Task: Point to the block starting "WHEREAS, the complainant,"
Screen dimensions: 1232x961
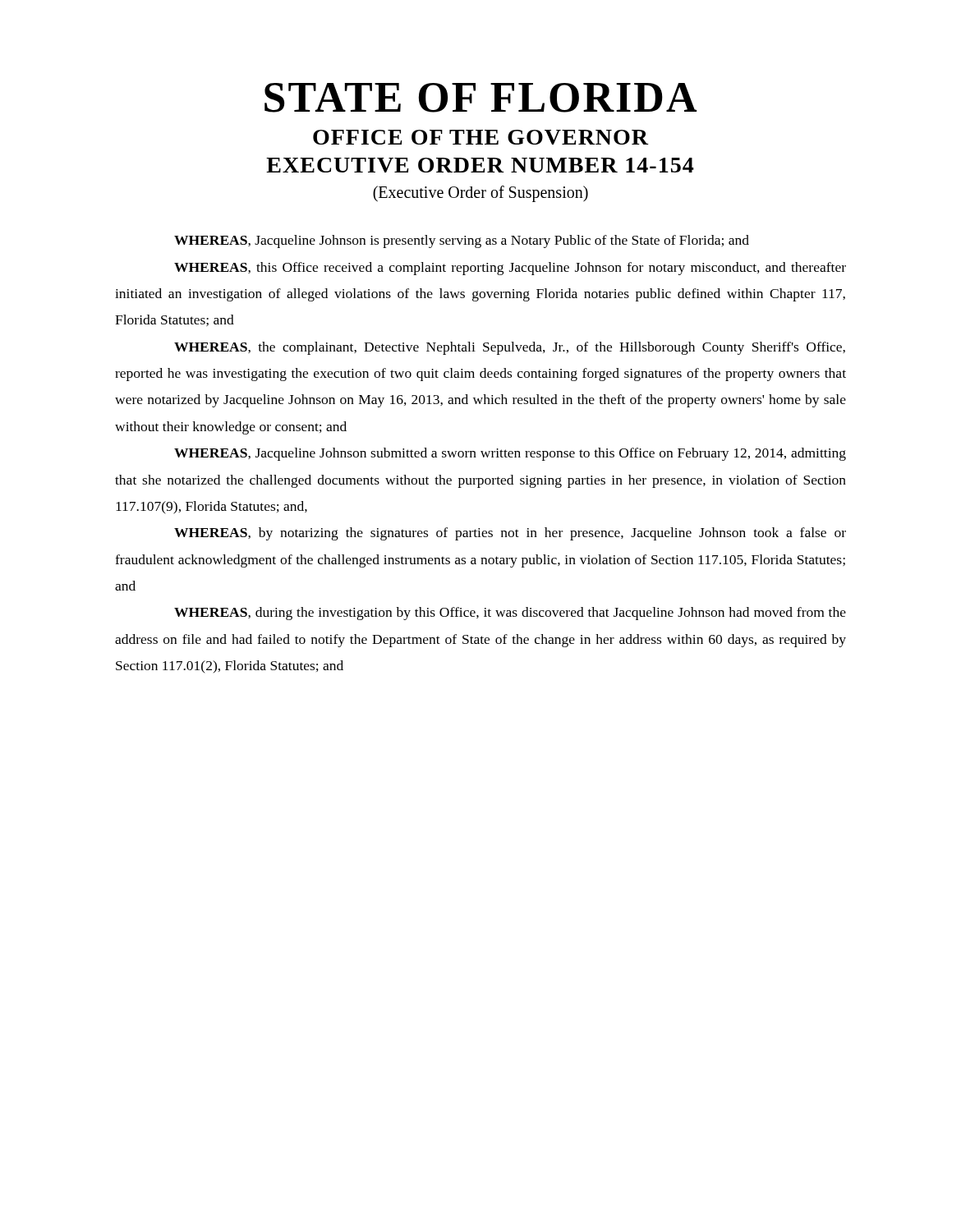Action: (480, 386)
